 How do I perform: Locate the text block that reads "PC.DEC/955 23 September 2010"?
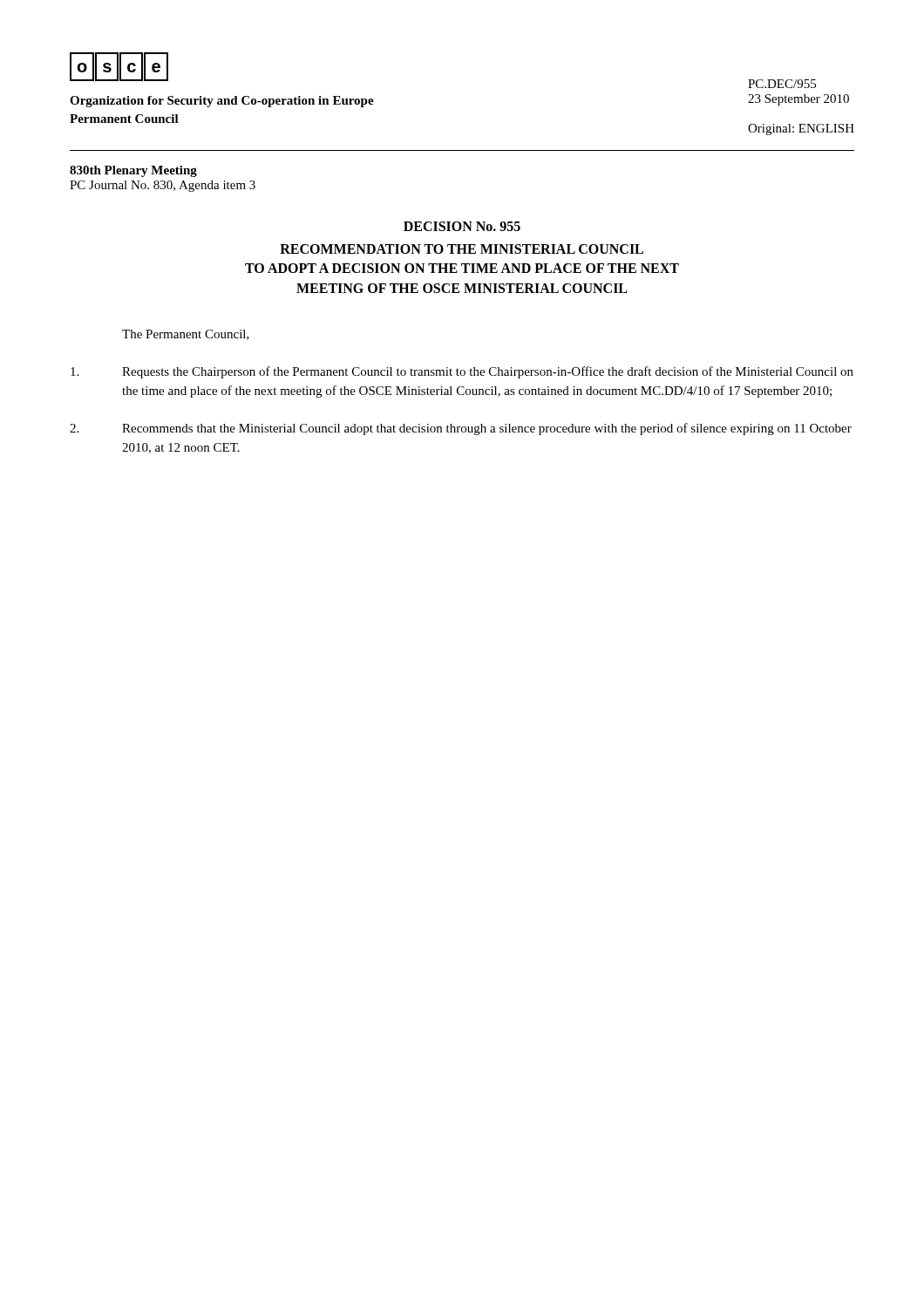[x=801, y=106]
